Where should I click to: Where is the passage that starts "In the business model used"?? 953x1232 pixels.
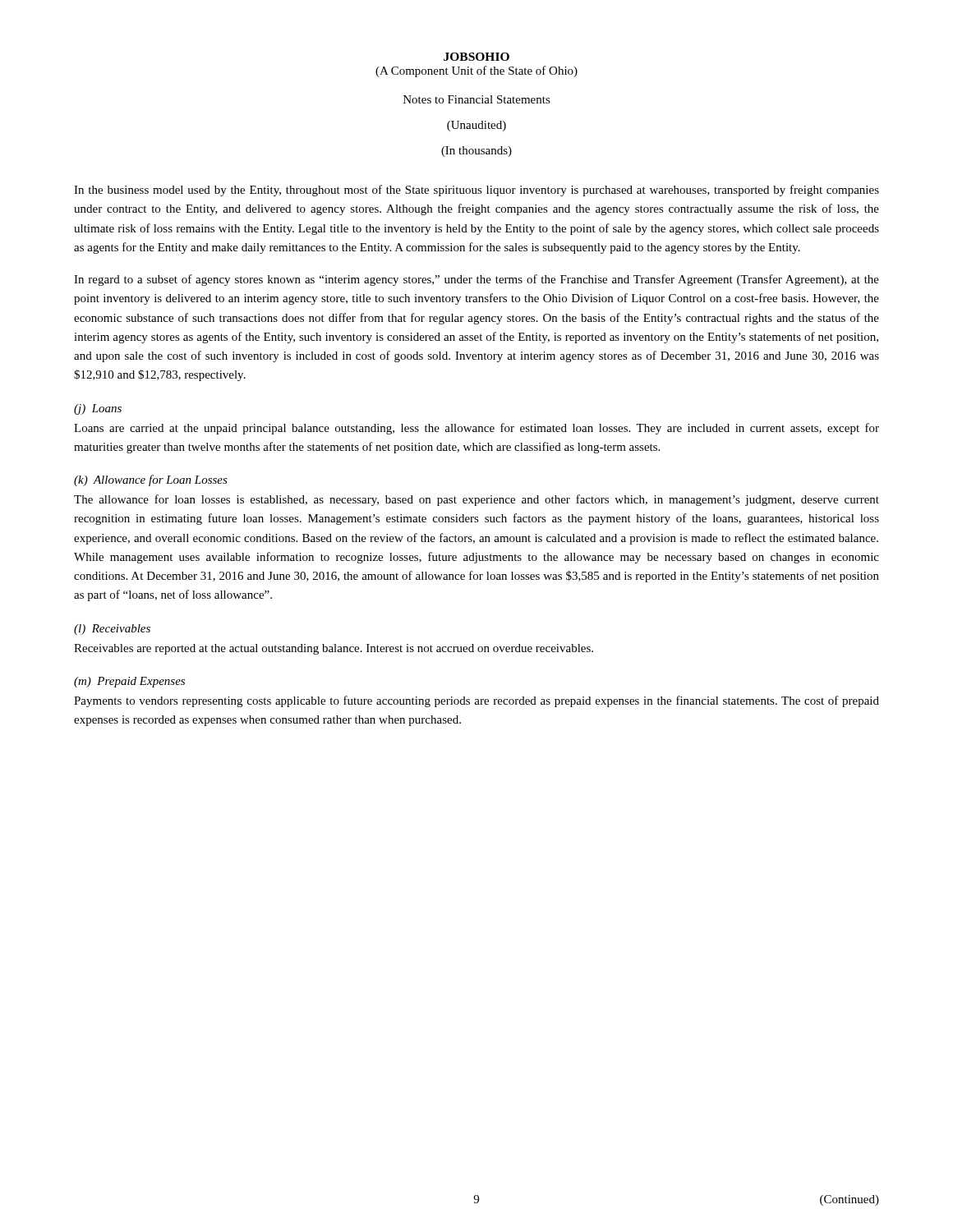coord(476,219)
